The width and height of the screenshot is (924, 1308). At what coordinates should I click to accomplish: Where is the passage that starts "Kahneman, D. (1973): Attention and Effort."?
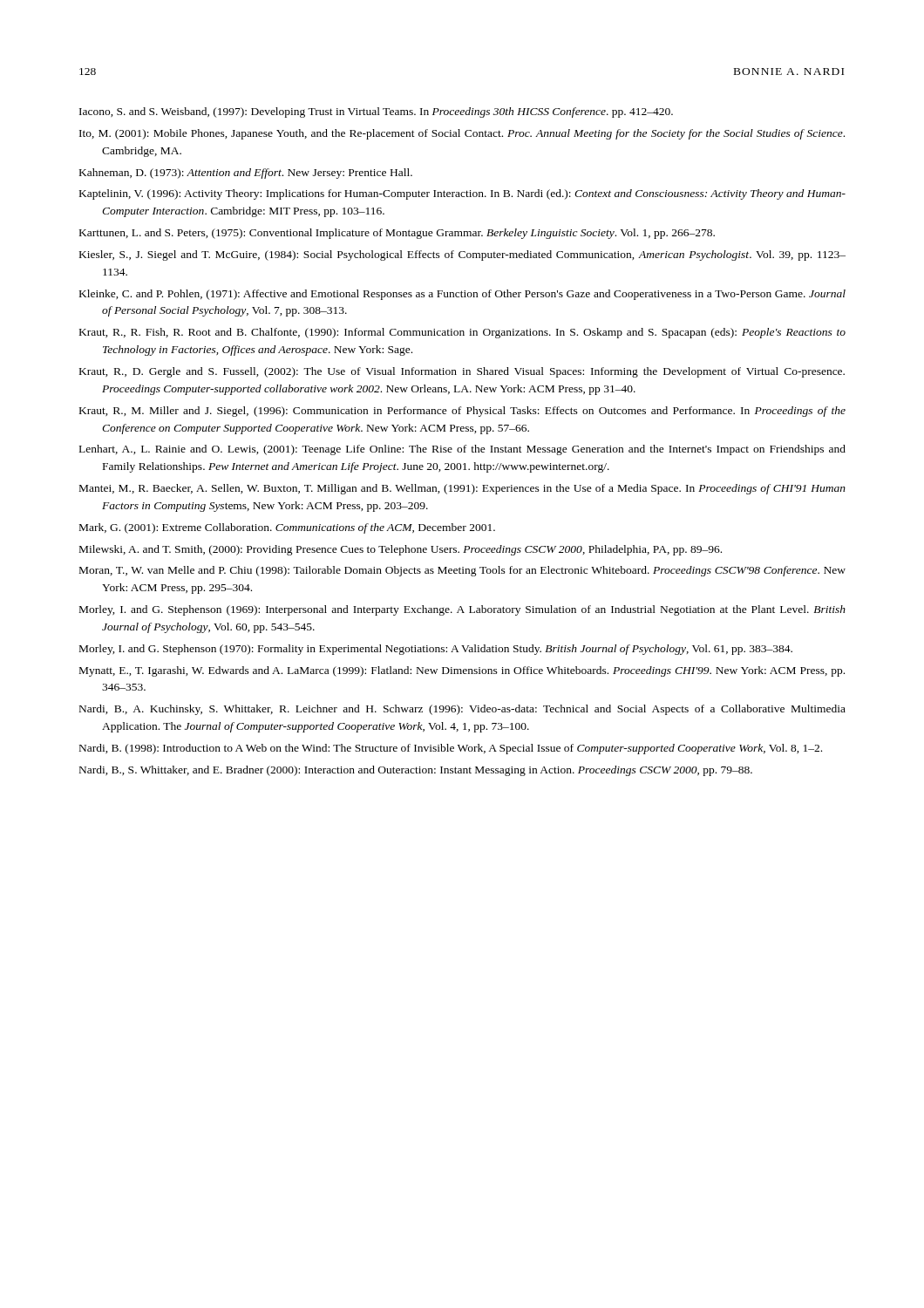pyautogui.click(x=246, y=172)
